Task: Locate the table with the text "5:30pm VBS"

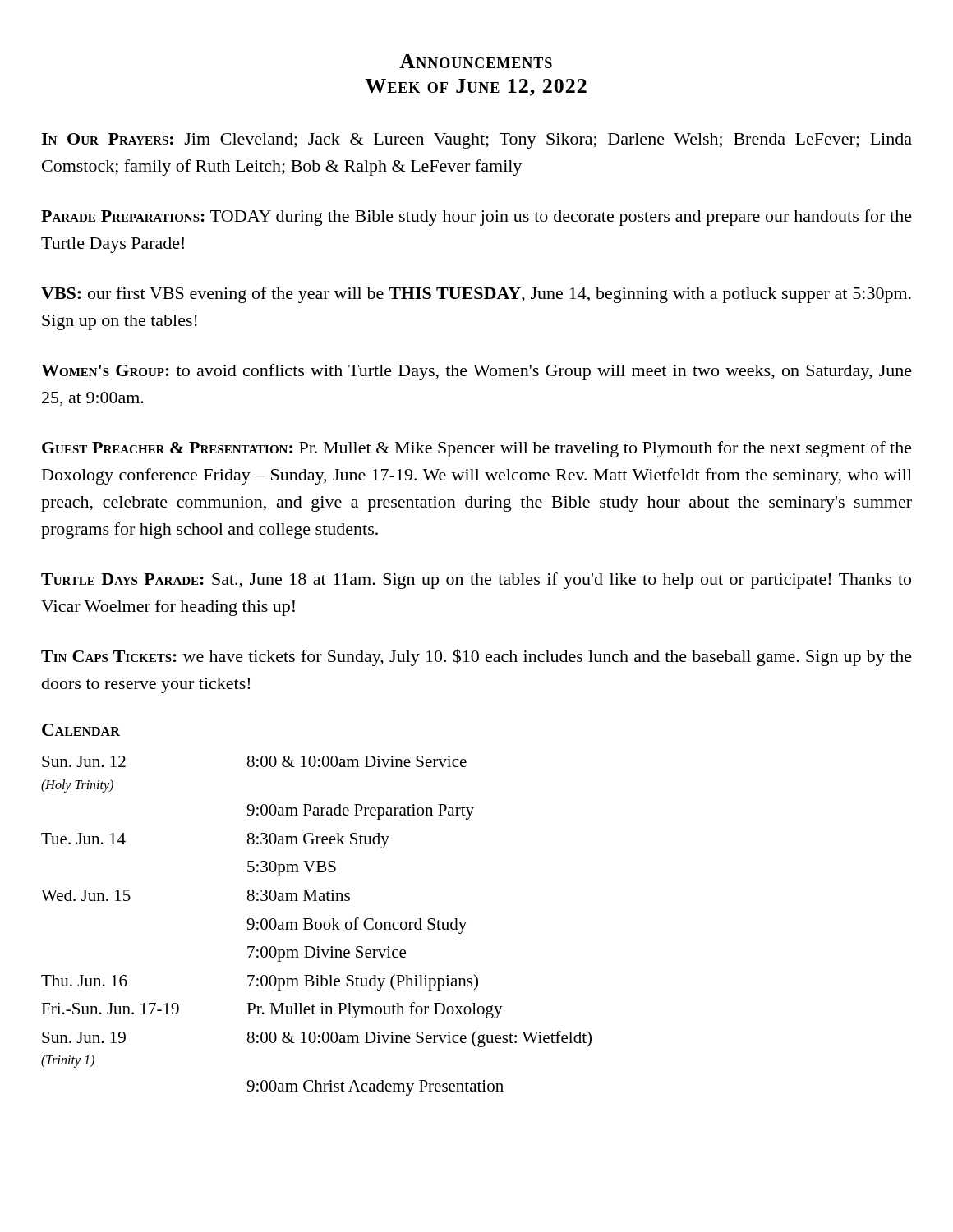Action: click(x=476, y=924)
